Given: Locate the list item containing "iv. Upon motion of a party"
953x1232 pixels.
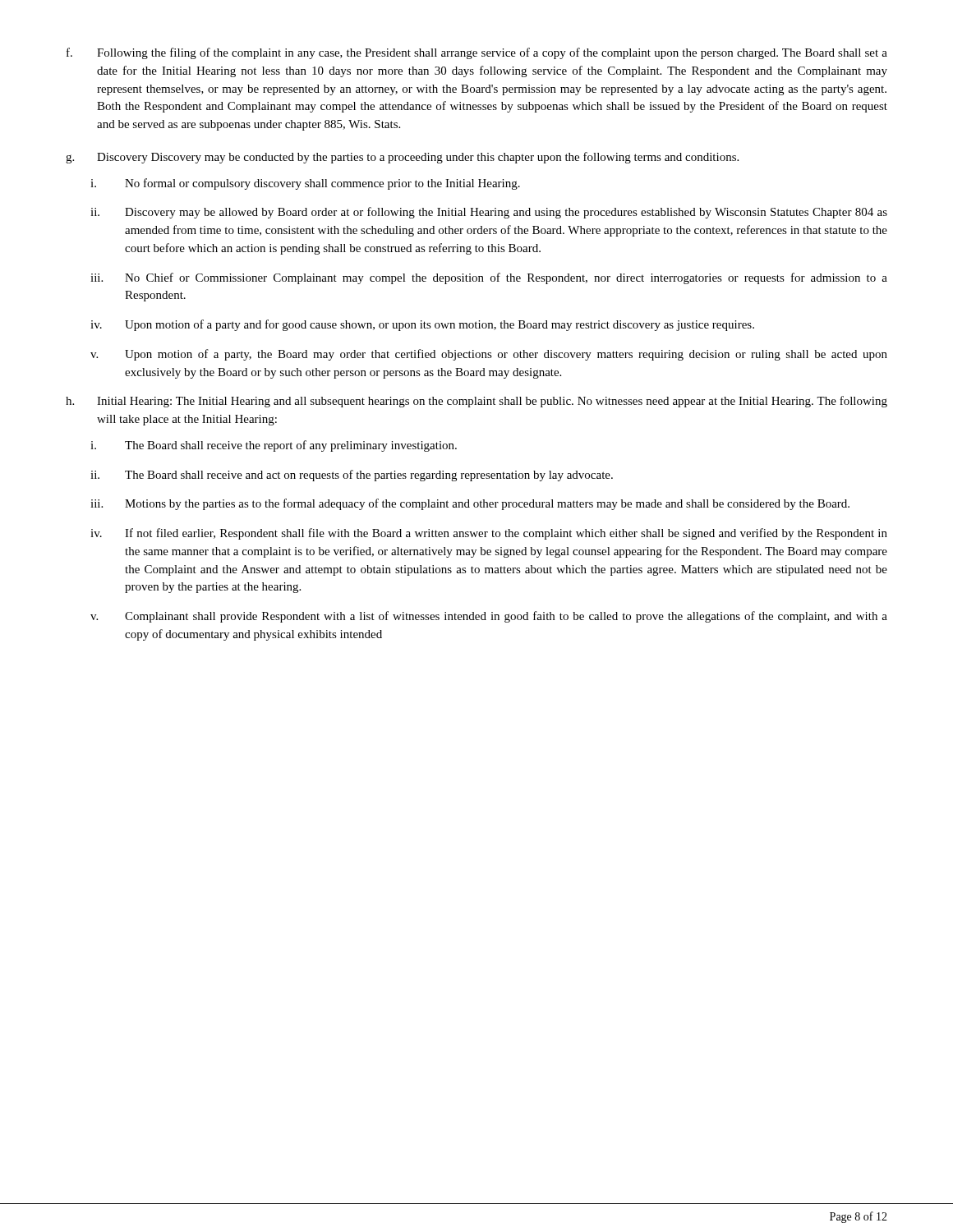Looking at the screenshot, I should pos(489,325).
